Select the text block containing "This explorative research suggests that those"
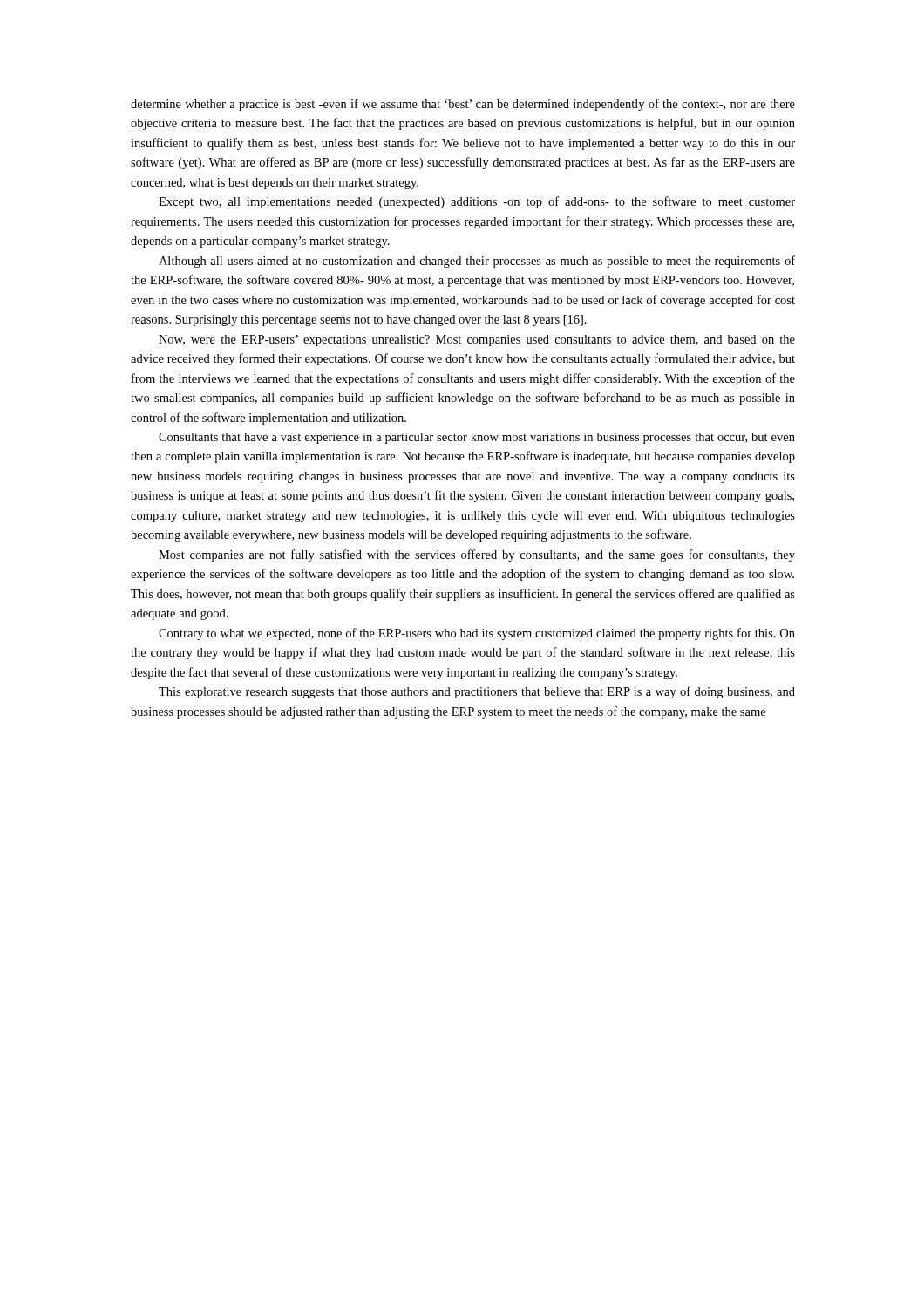924x1308 pixels. pos(463,702)
